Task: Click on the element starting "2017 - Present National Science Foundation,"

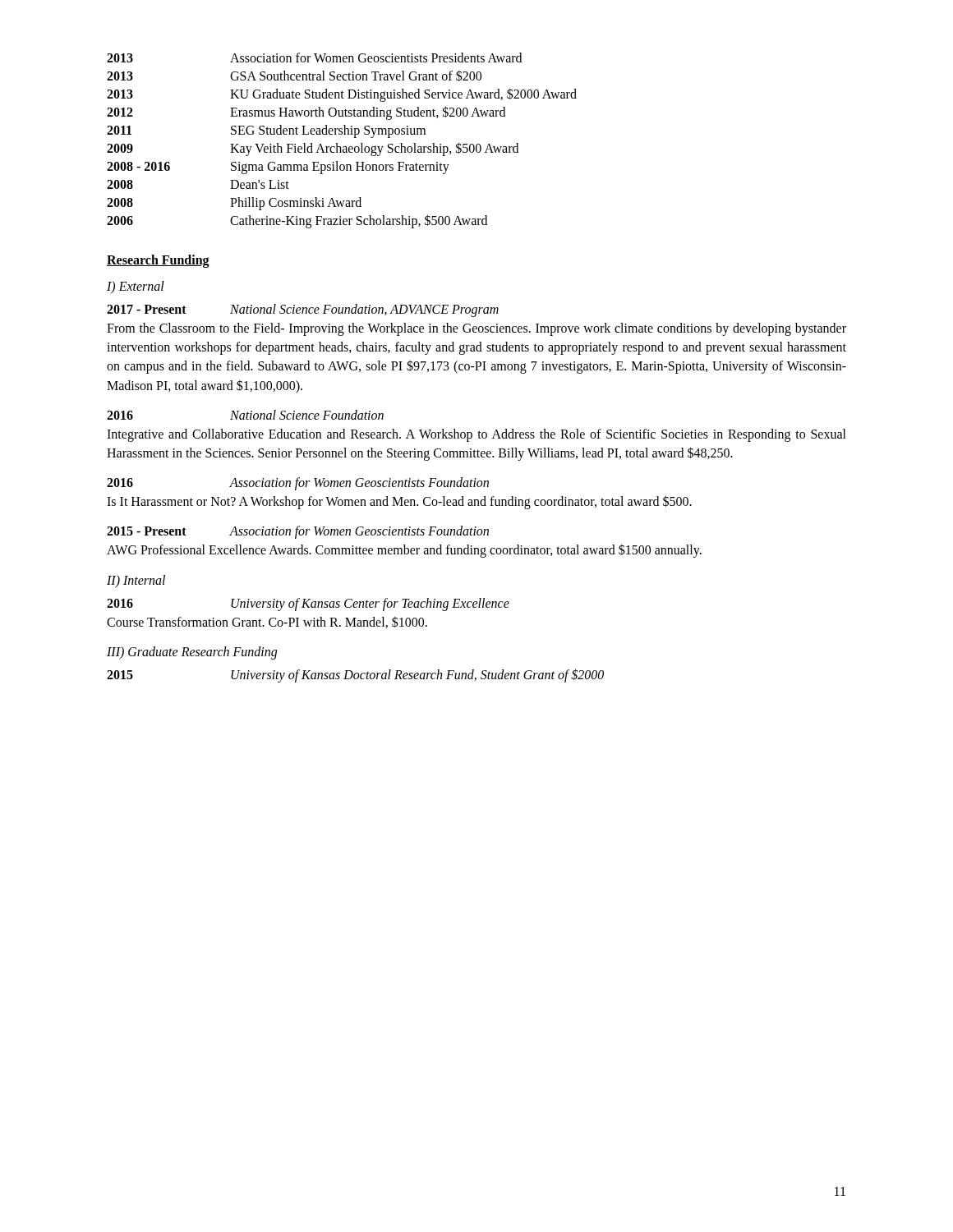Action: pyautogui.click(x=476, y=349)
